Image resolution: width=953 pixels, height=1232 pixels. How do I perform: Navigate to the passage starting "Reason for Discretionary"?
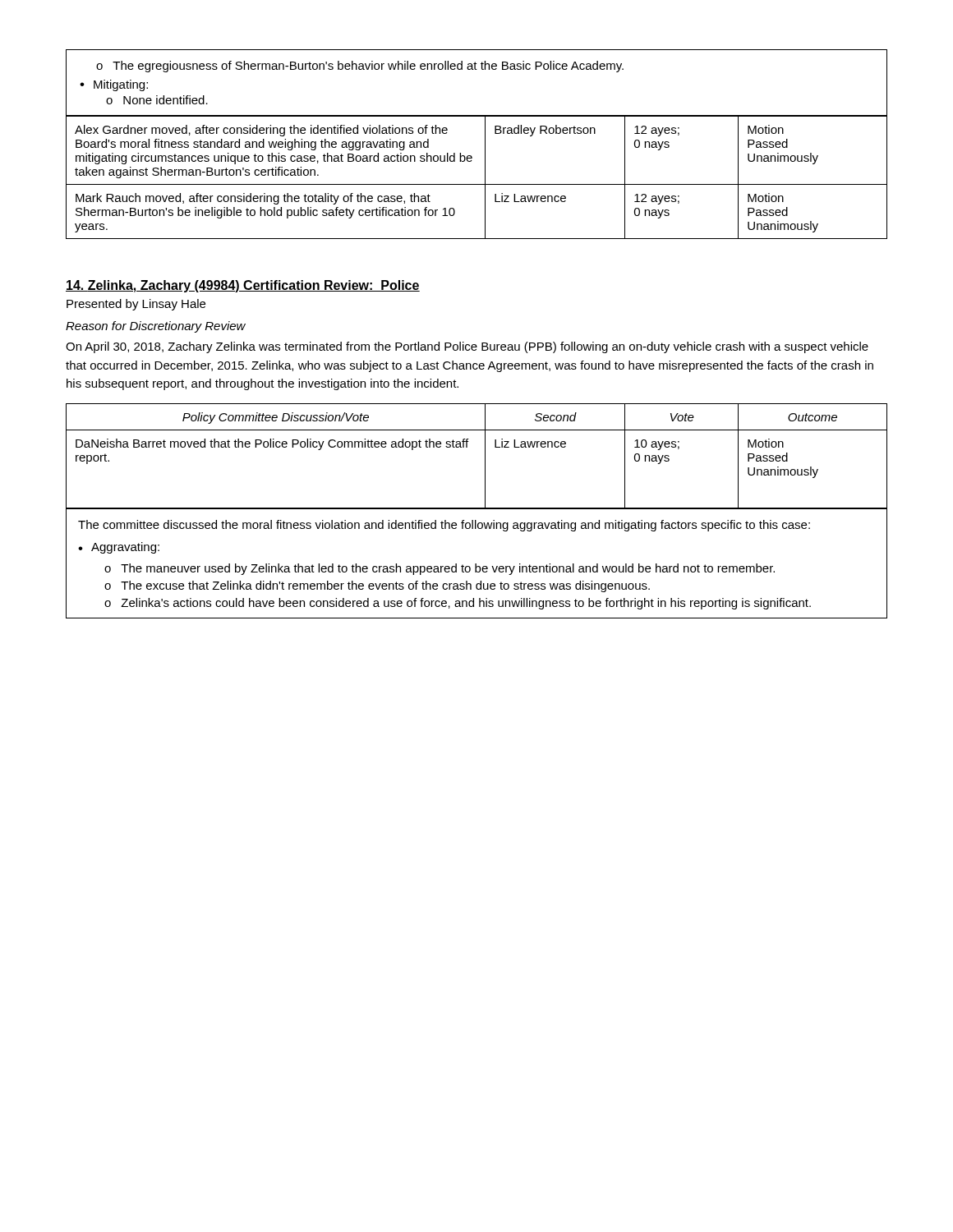(155, 326)
